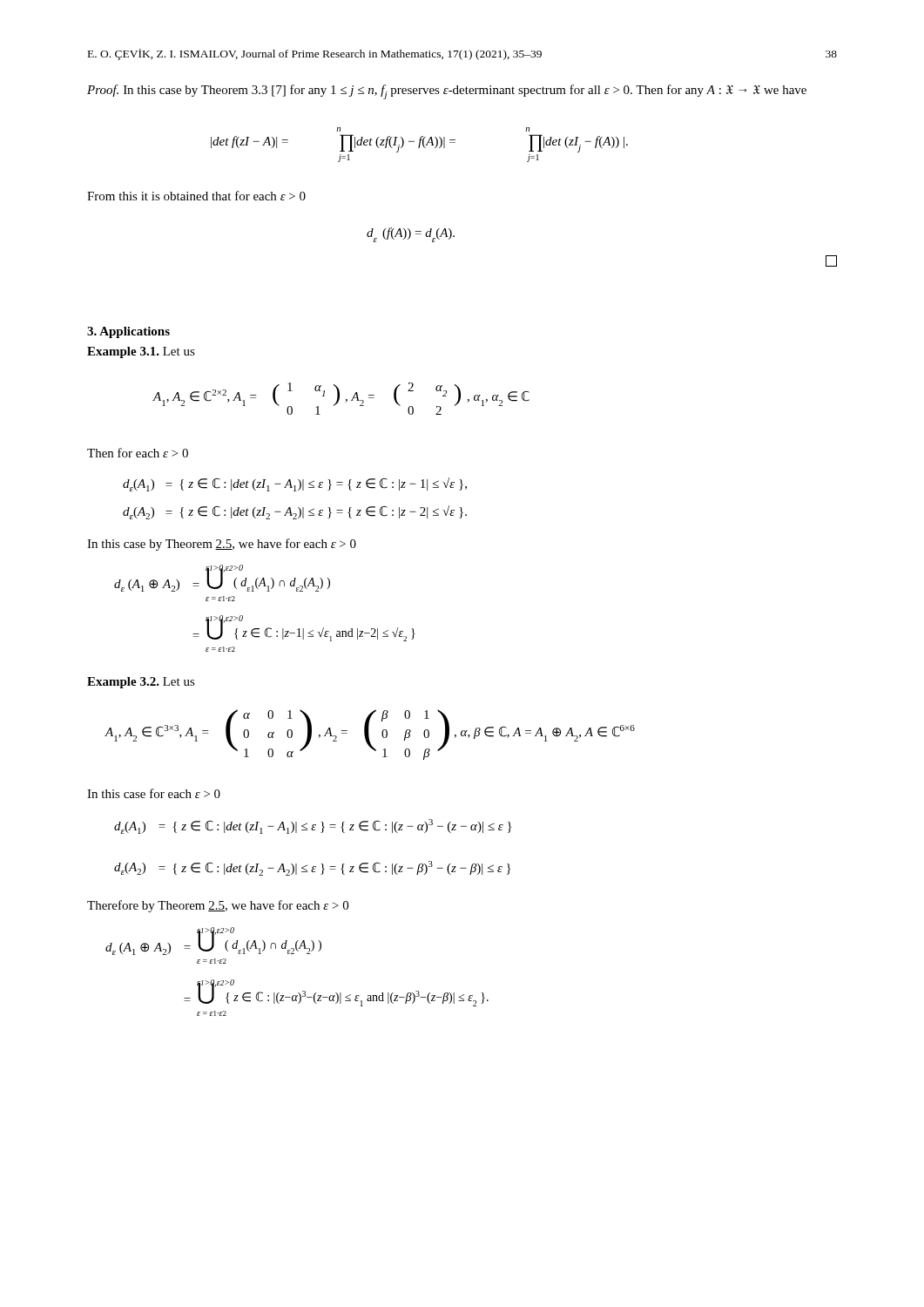
Task: Locate the text block starting "A1, A2 ∈ ℂ2×2, A1 ="
Action: pyautogui.click(x=462, y=397)
